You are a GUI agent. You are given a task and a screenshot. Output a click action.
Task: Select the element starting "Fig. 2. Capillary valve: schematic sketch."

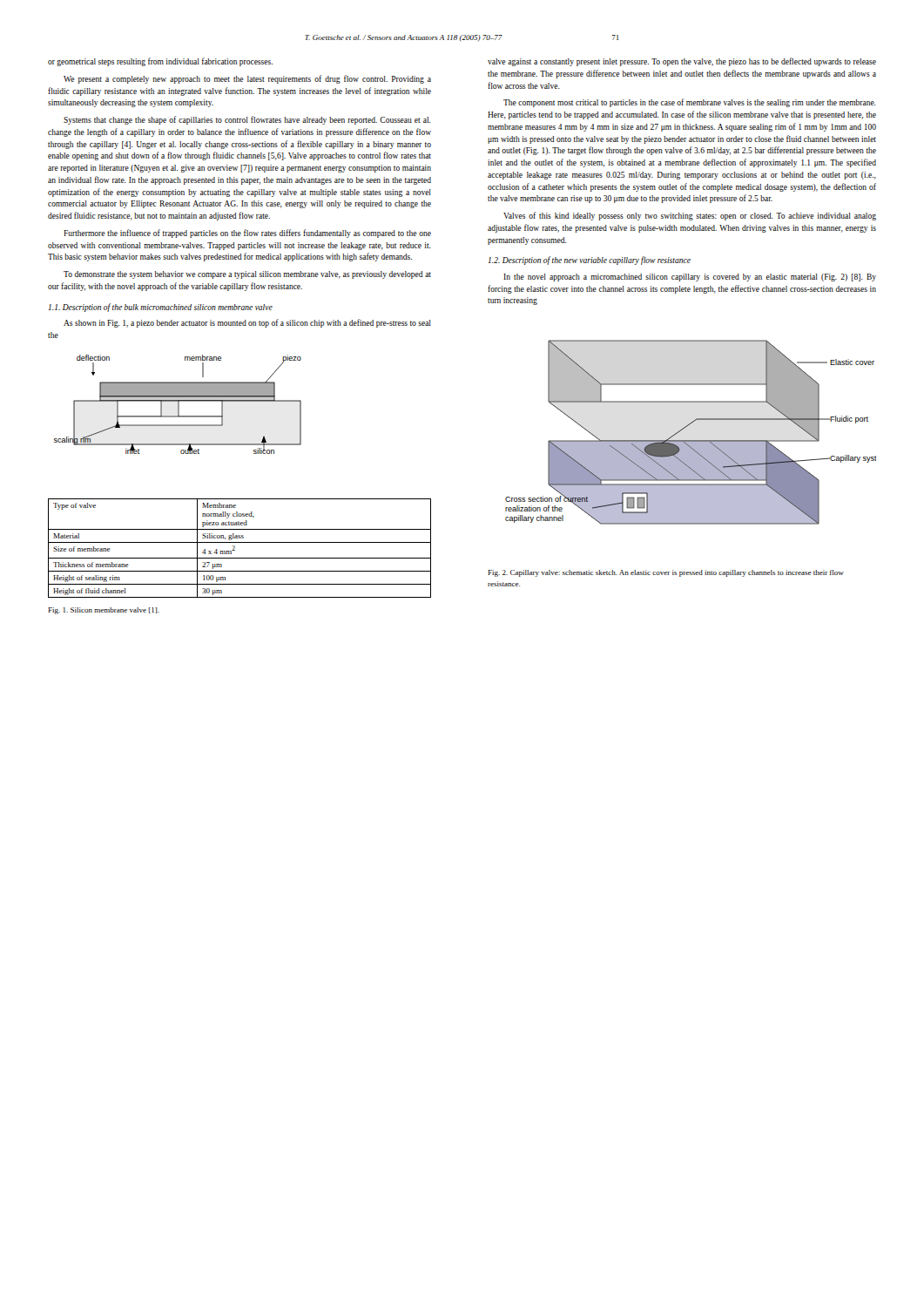point(666,578)
